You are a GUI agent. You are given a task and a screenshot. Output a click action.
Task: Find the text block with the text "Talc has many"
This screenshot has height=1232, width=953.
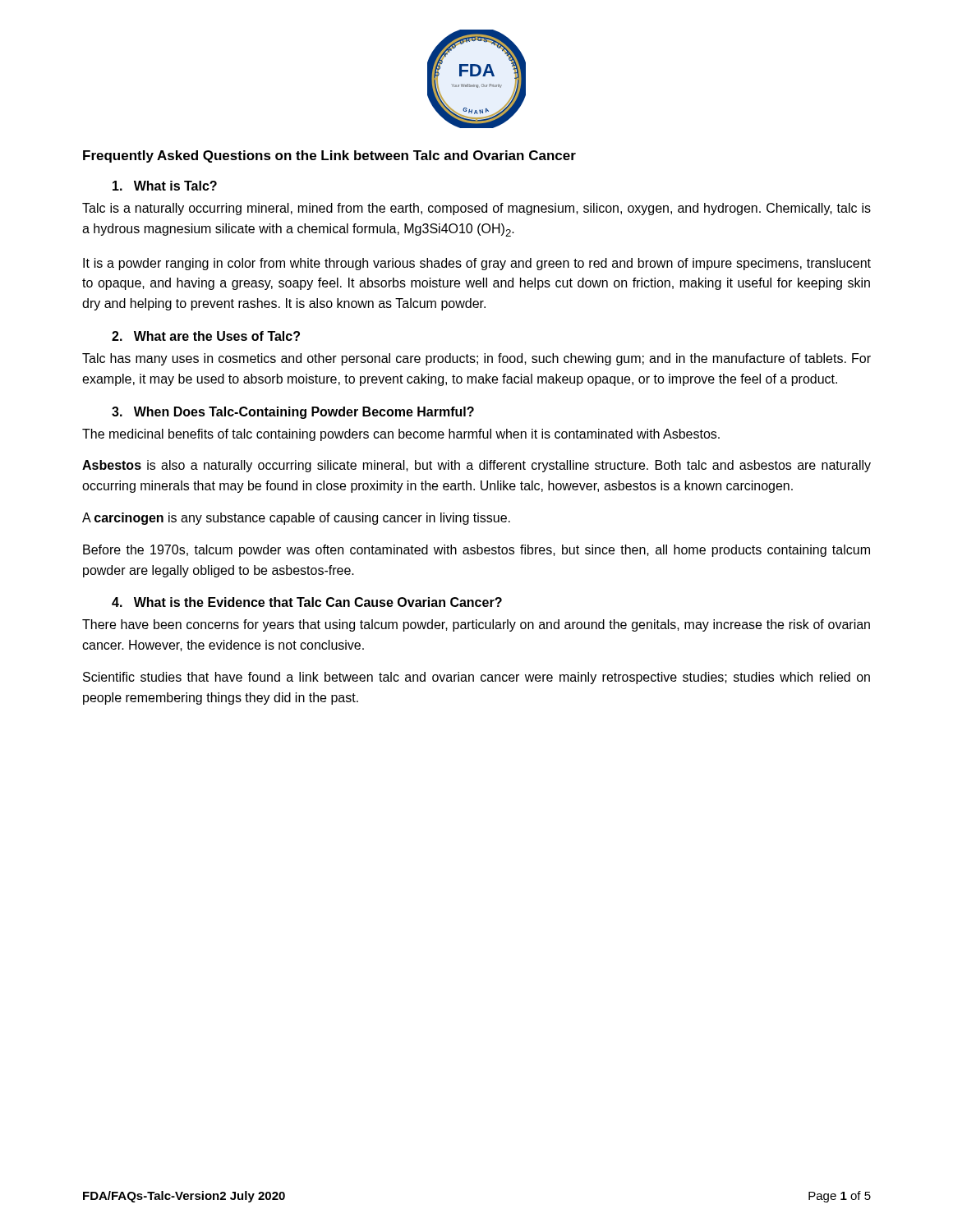[x=476, y=369]
